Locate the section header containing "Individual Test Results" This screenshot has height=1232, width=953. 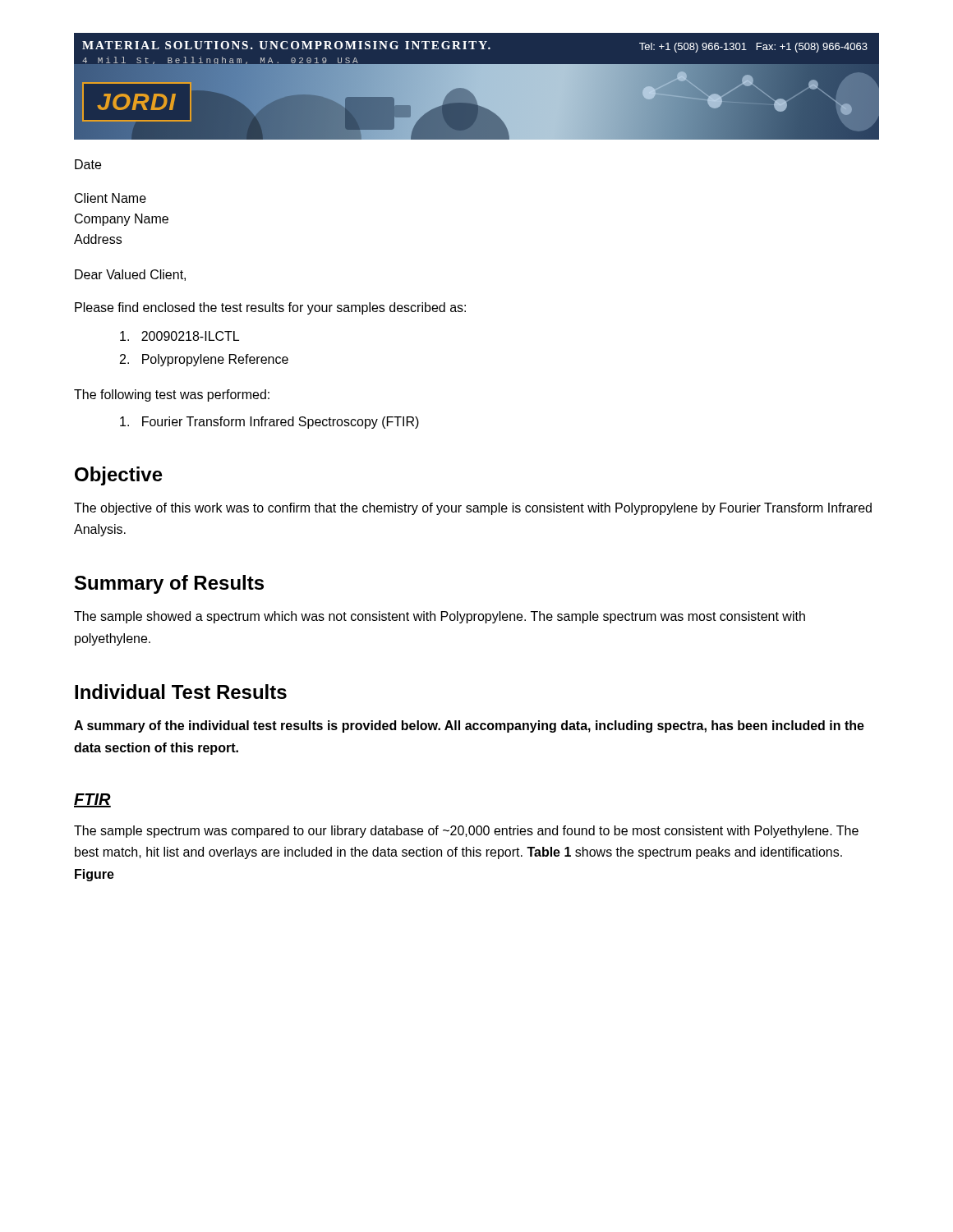click(181, 692)
